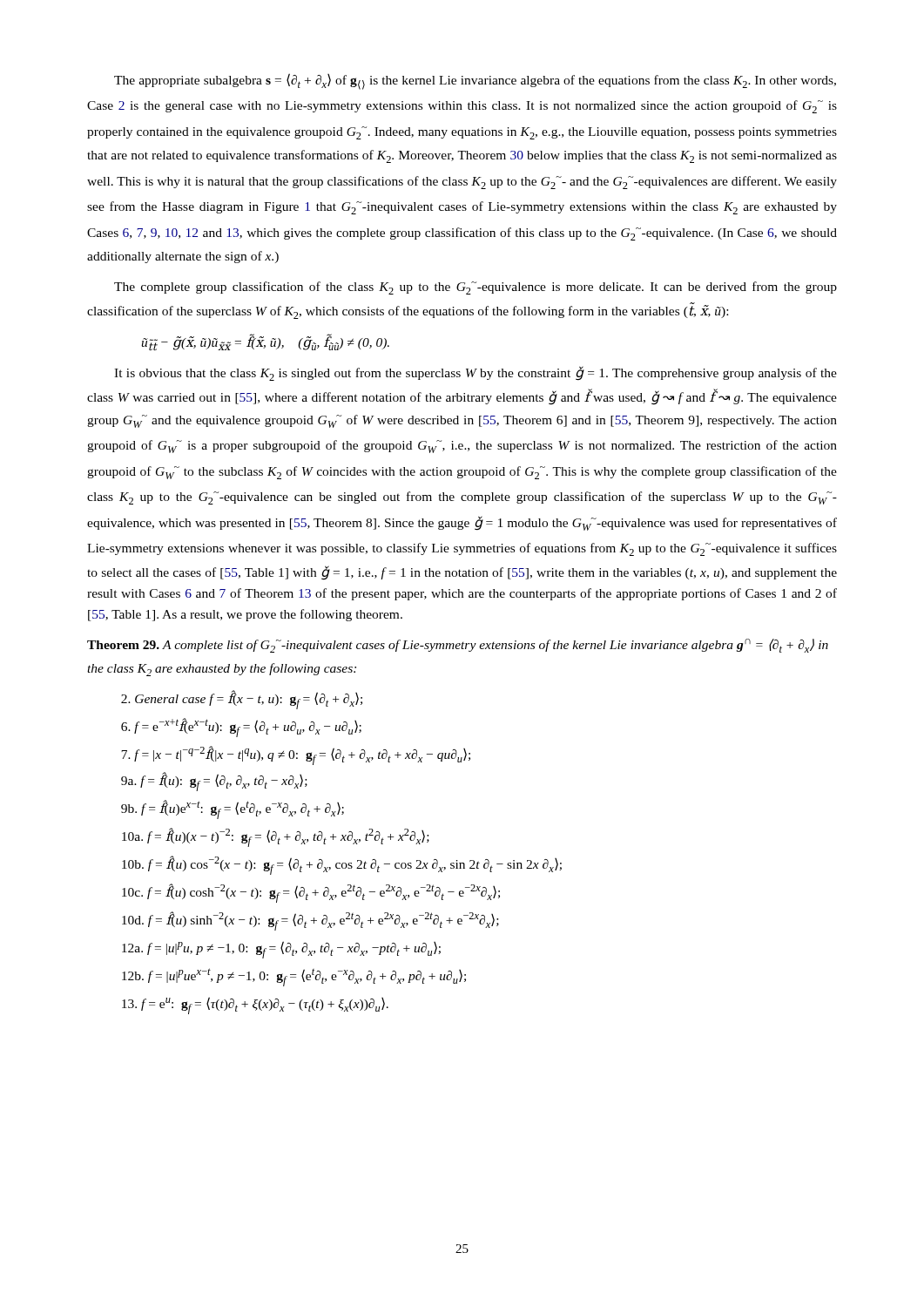Find the block on this page that starts "Theorem 29. A complete list of"
Viewport: 924px width, 1307px height.
[458, 657]
